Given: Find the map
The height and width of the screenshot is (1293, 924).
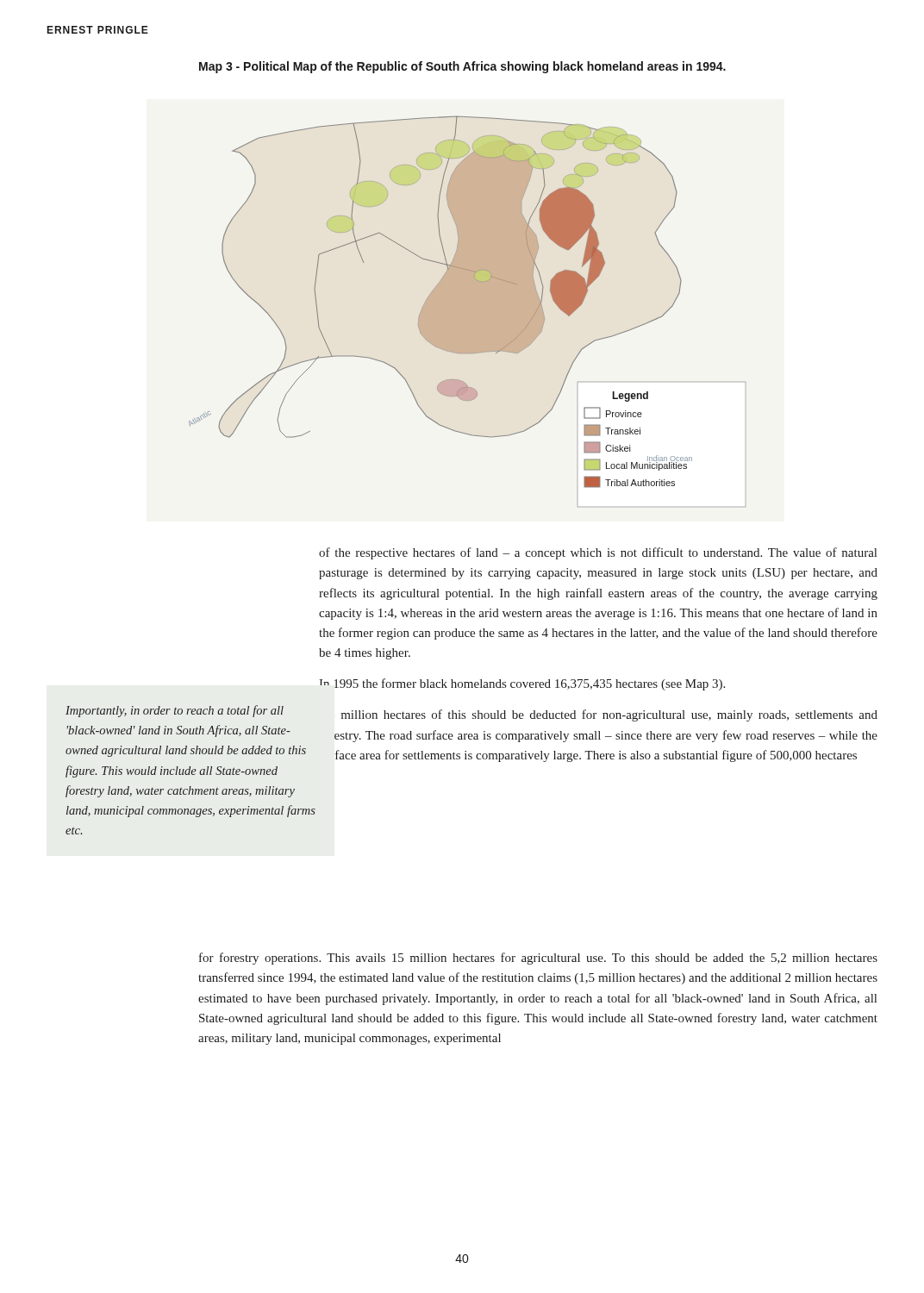Looking at the screenshot, I should (x=465, y=310).
